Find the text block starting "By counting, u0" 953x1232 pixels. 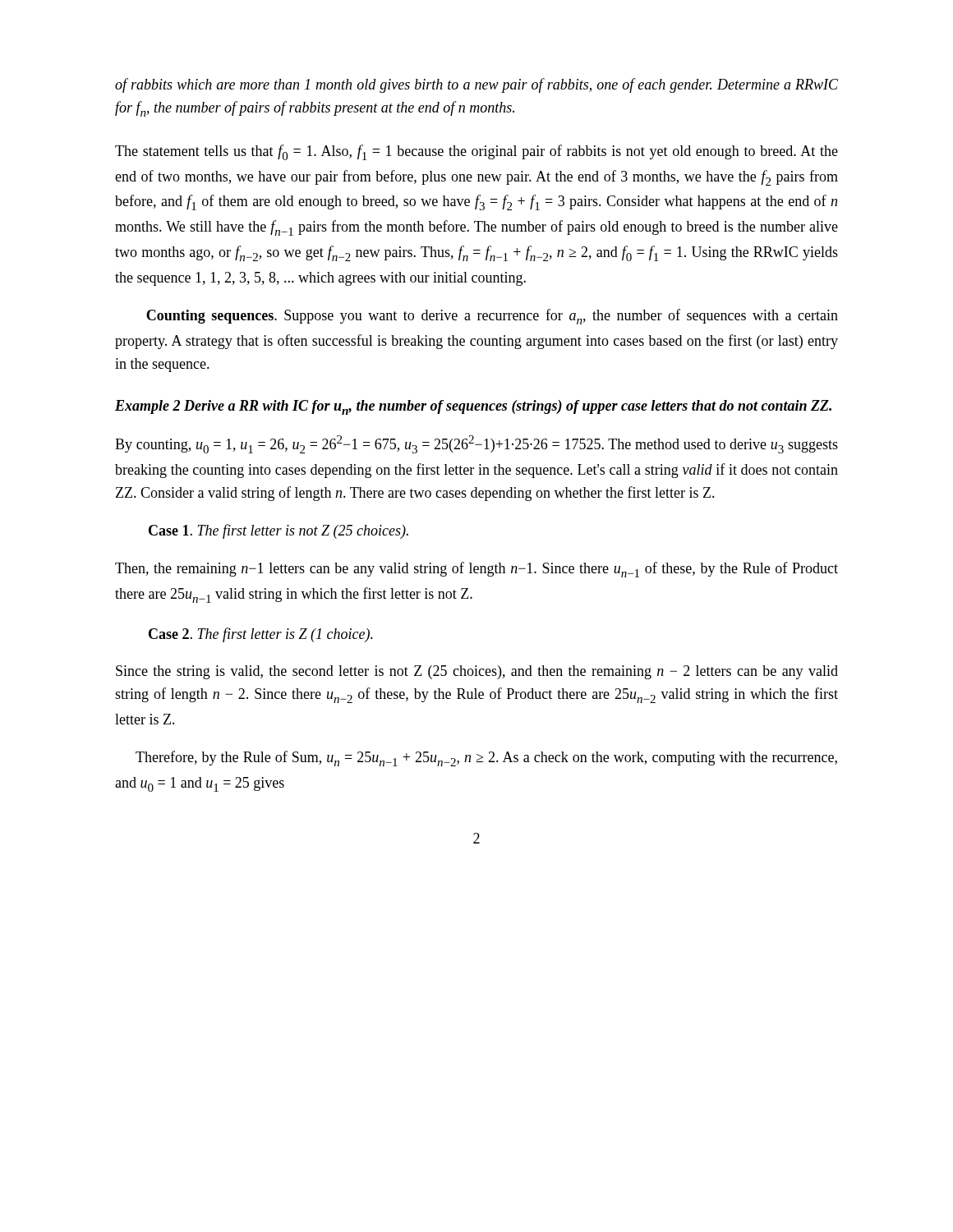[x=476, y=468]
